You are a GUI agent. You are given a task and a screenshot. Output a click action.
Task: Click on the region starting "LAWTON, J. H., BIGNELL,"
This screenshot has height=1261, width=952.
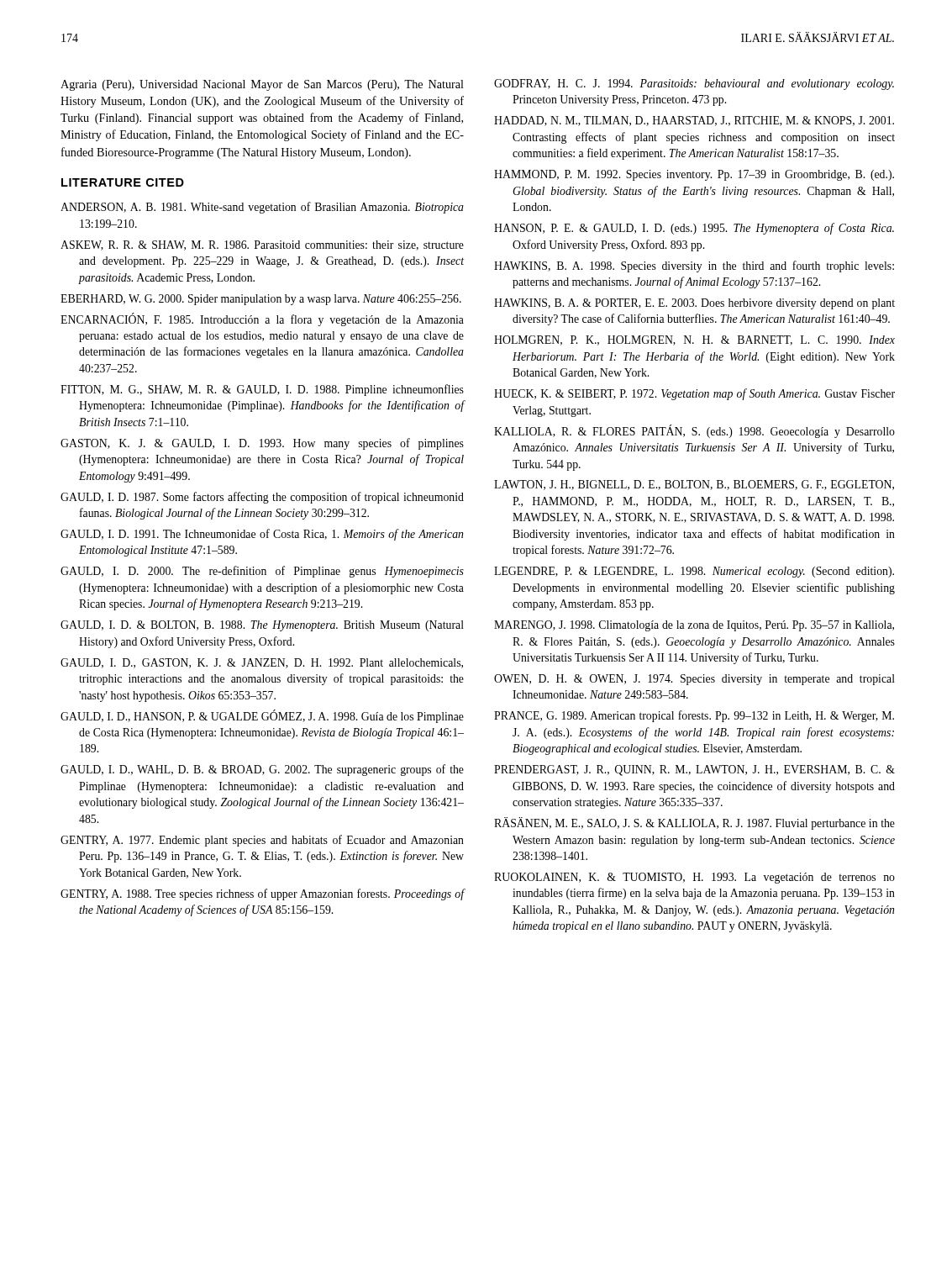694,518
